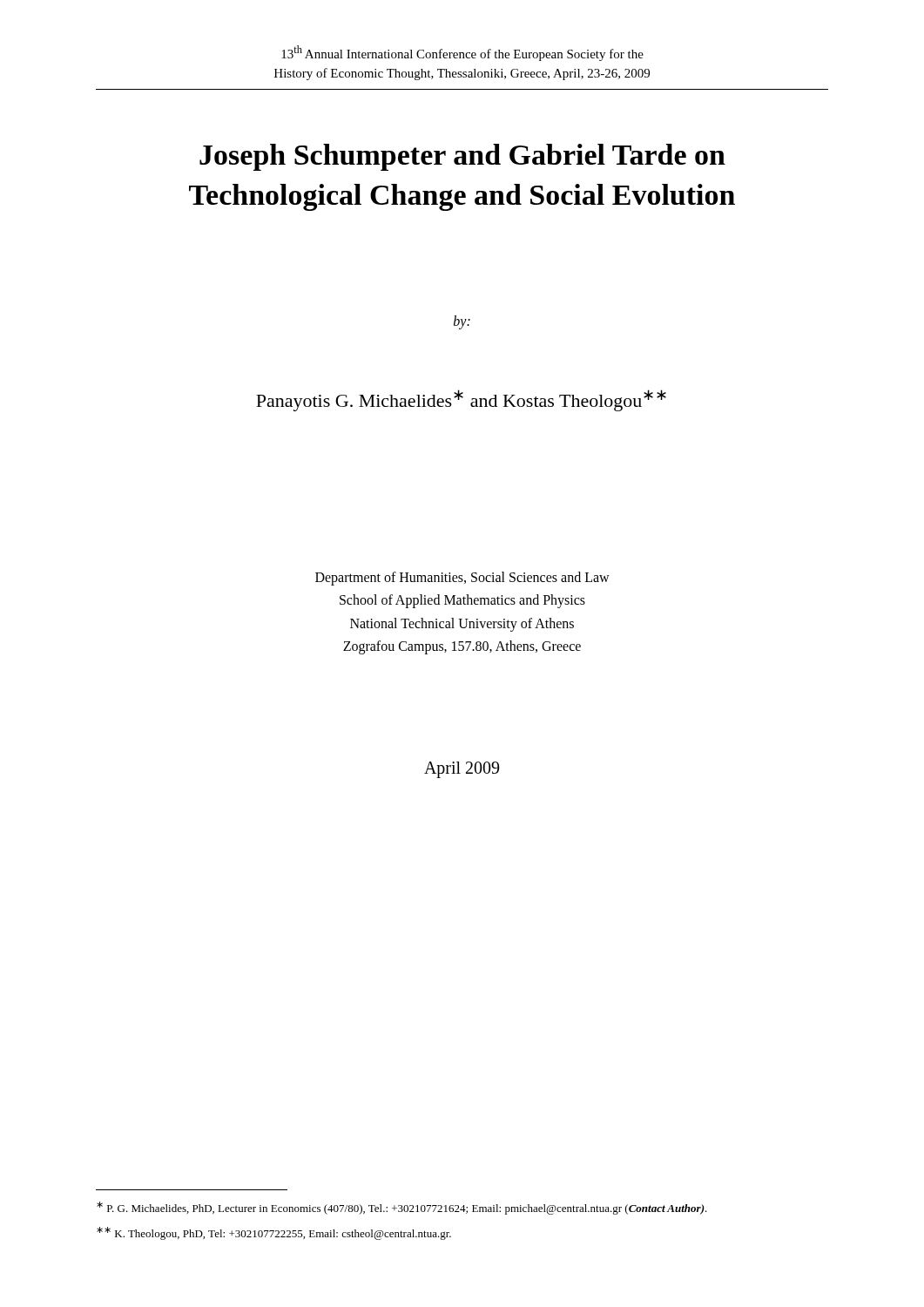924x1307 pixels.
Task: Navigate to the text starting "Department of Humanities, Social Sciences and"
Action: tap(462, 612)
